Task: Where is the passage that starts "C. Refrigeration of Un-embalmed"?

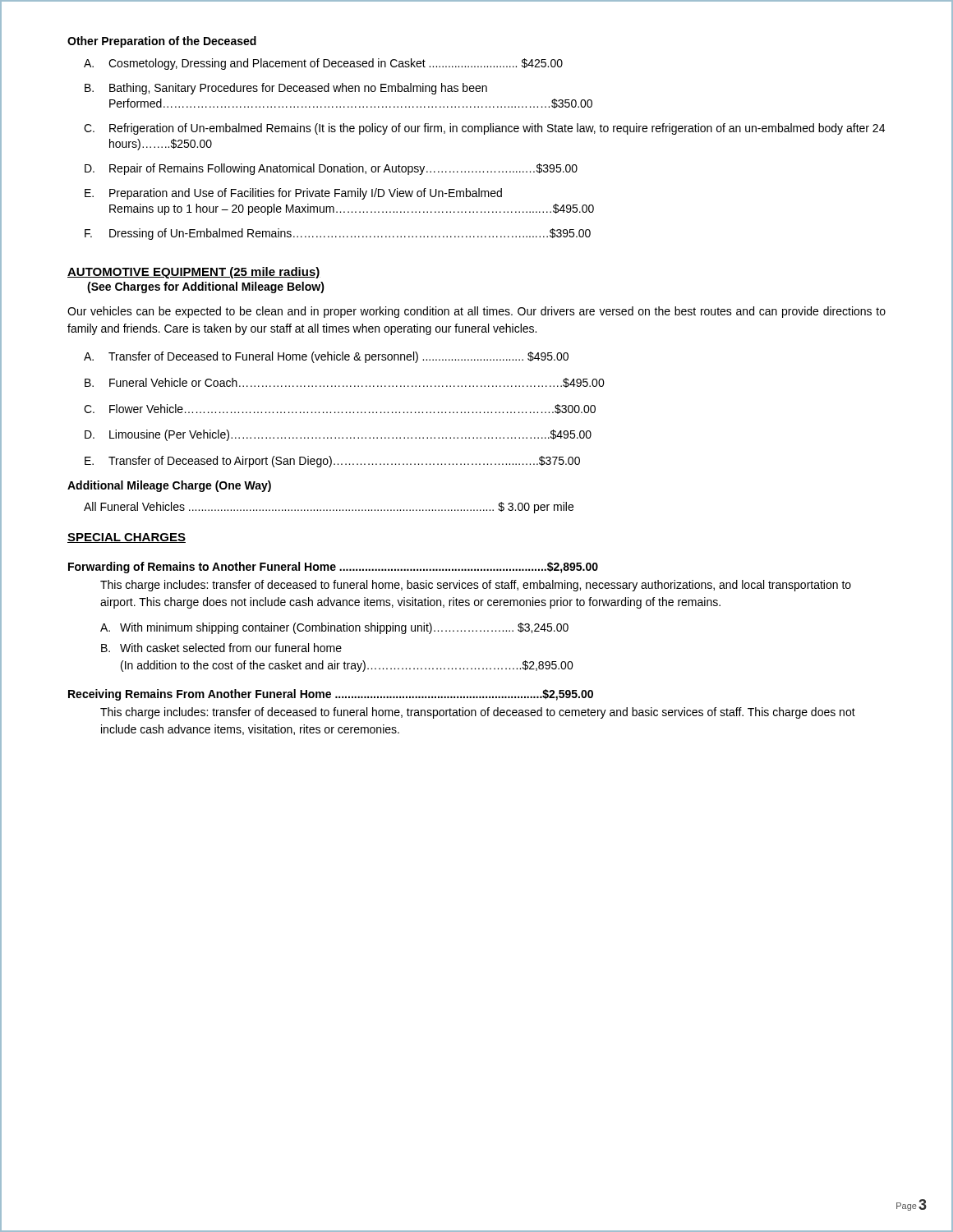Action: point(485,137)
